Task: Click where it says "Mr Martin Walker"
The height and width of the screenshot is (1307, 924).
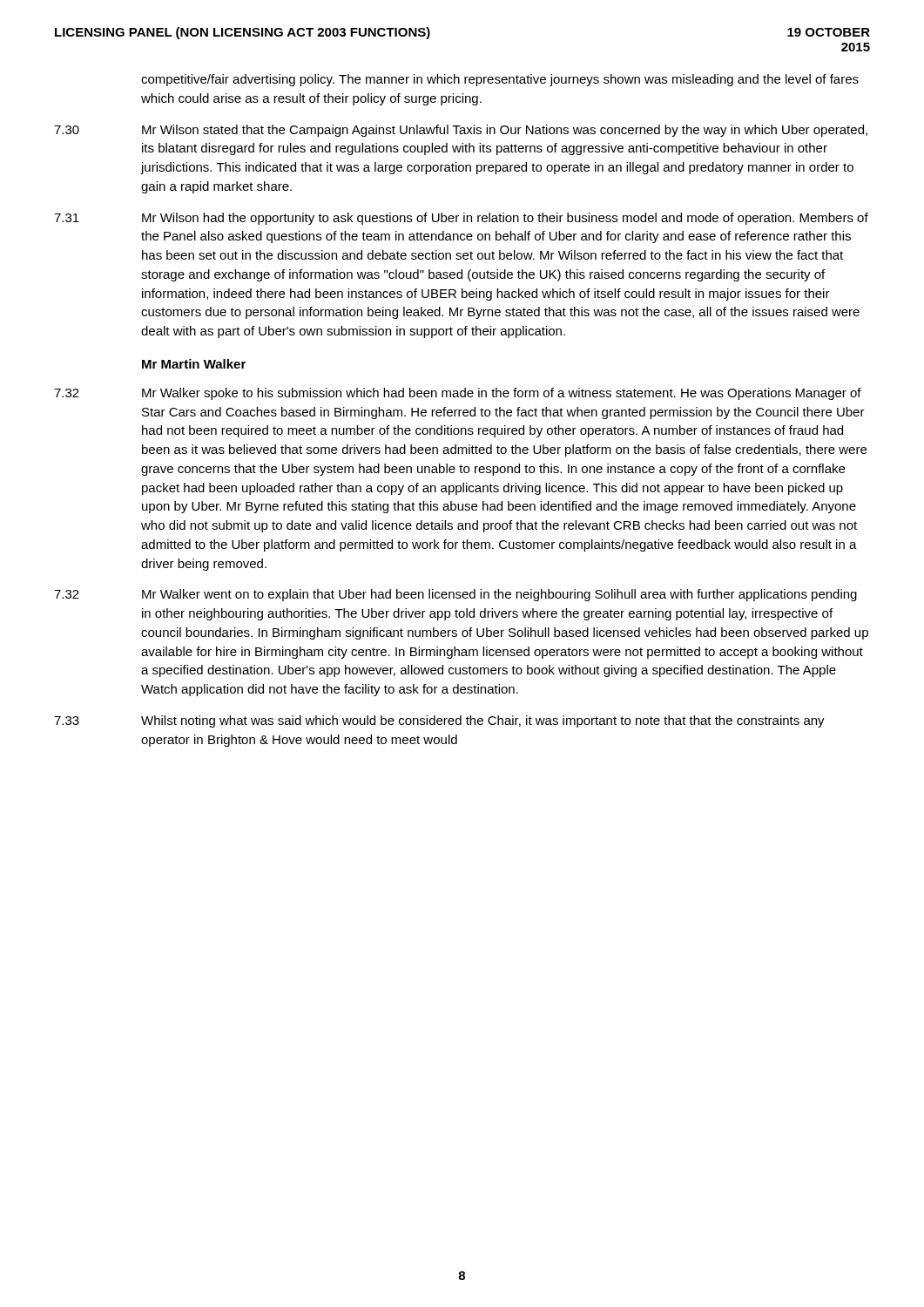Action: 193,364
